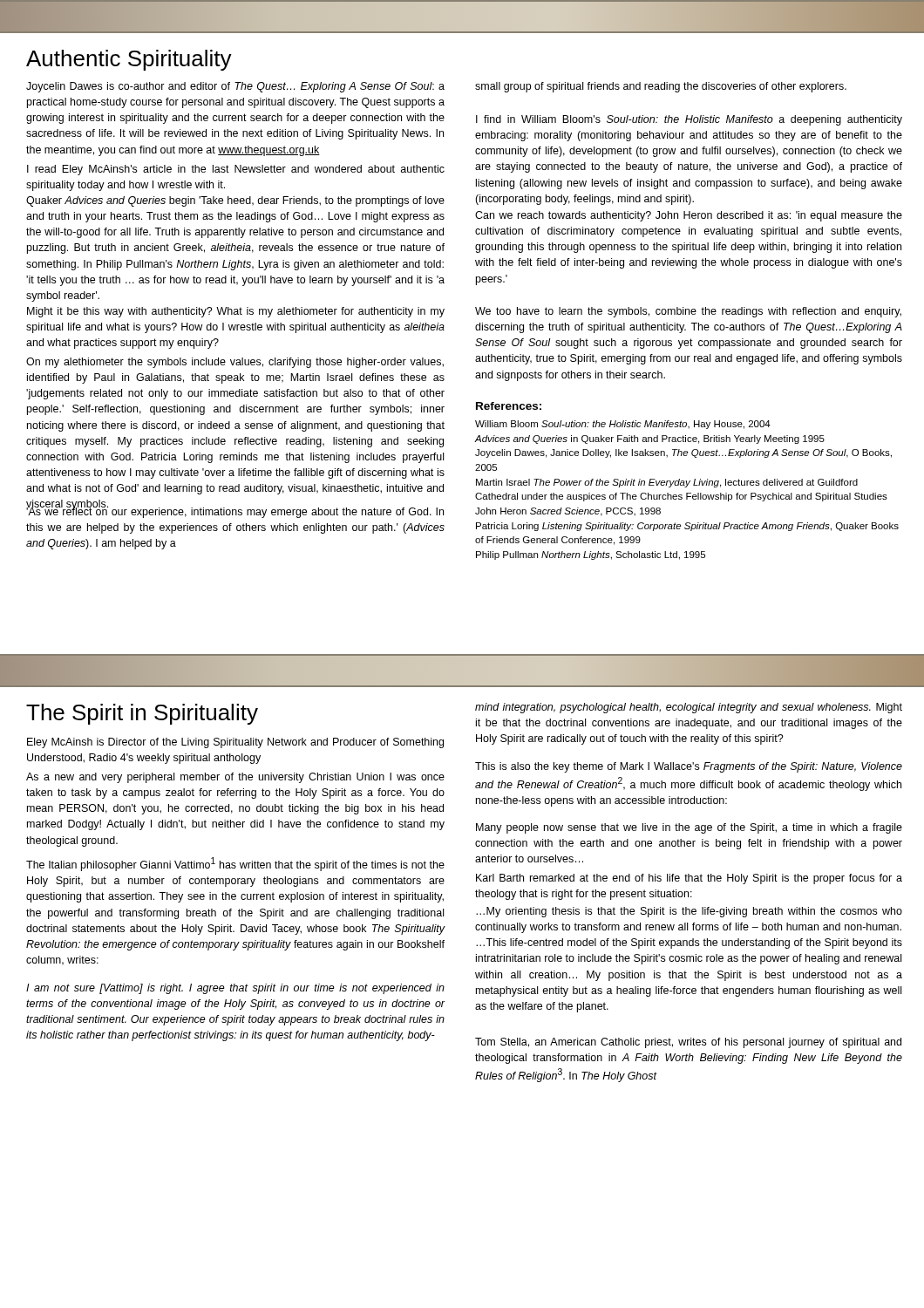The height and width of the screenshot is (1308, 924).
Task: Find the text block with the text "Karl Barth remarked at the"
Action: point(689,886)
